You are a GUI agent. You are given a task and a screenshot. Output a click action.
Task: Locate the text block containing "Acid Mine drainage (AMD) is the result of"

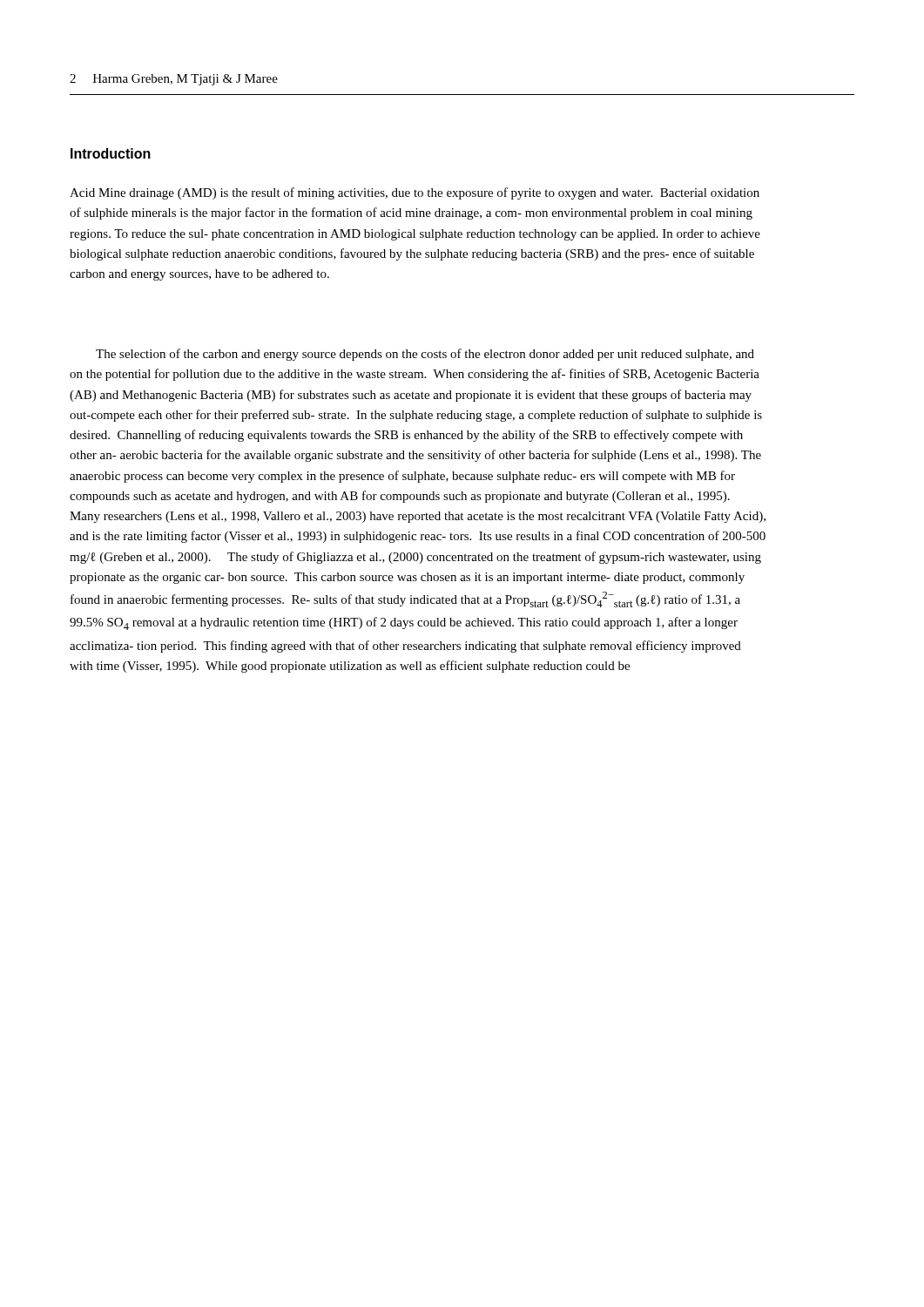tap(418, 234)
